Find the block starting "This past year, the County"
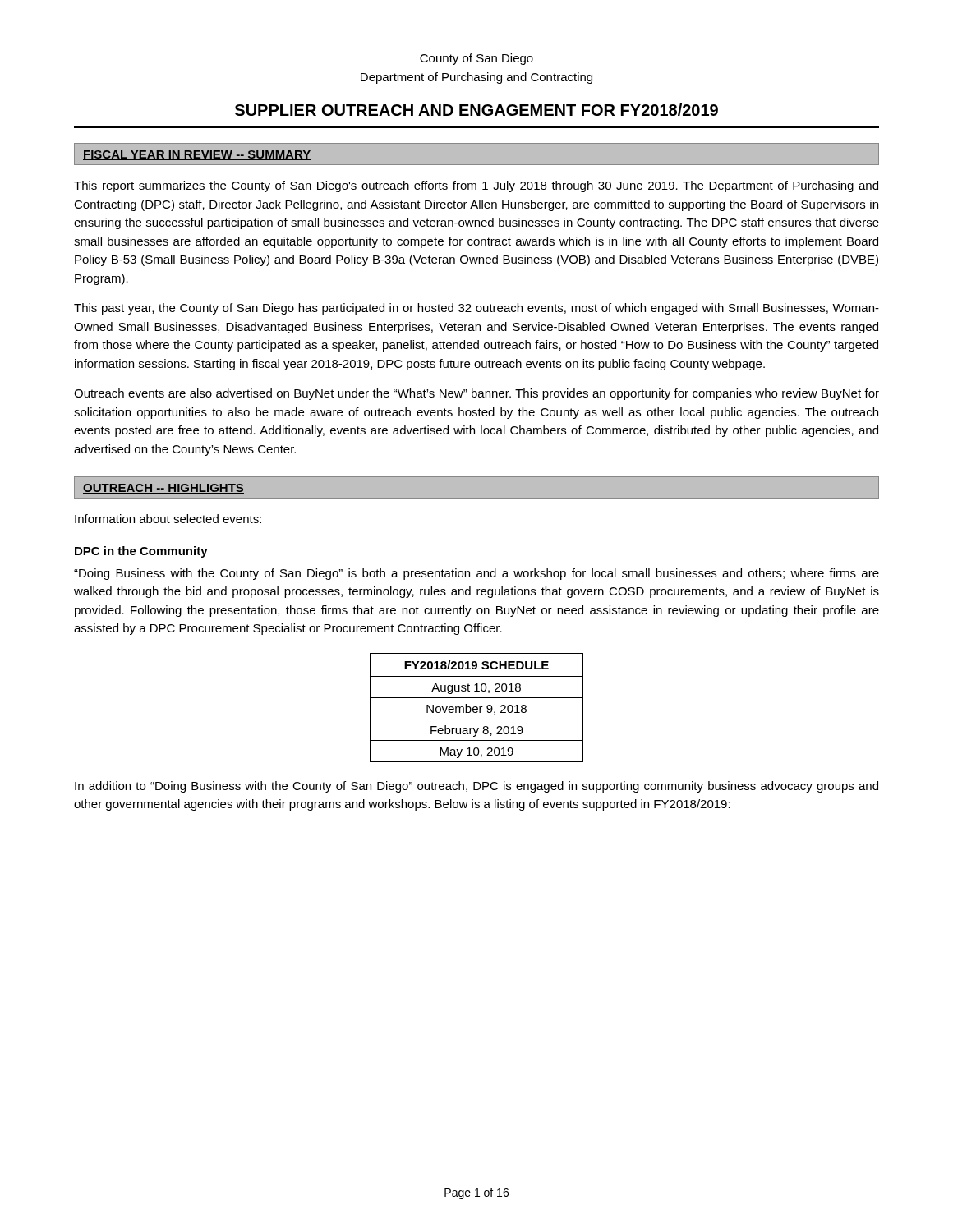This screenshot has width=953, height=1232. coord(476,335)
